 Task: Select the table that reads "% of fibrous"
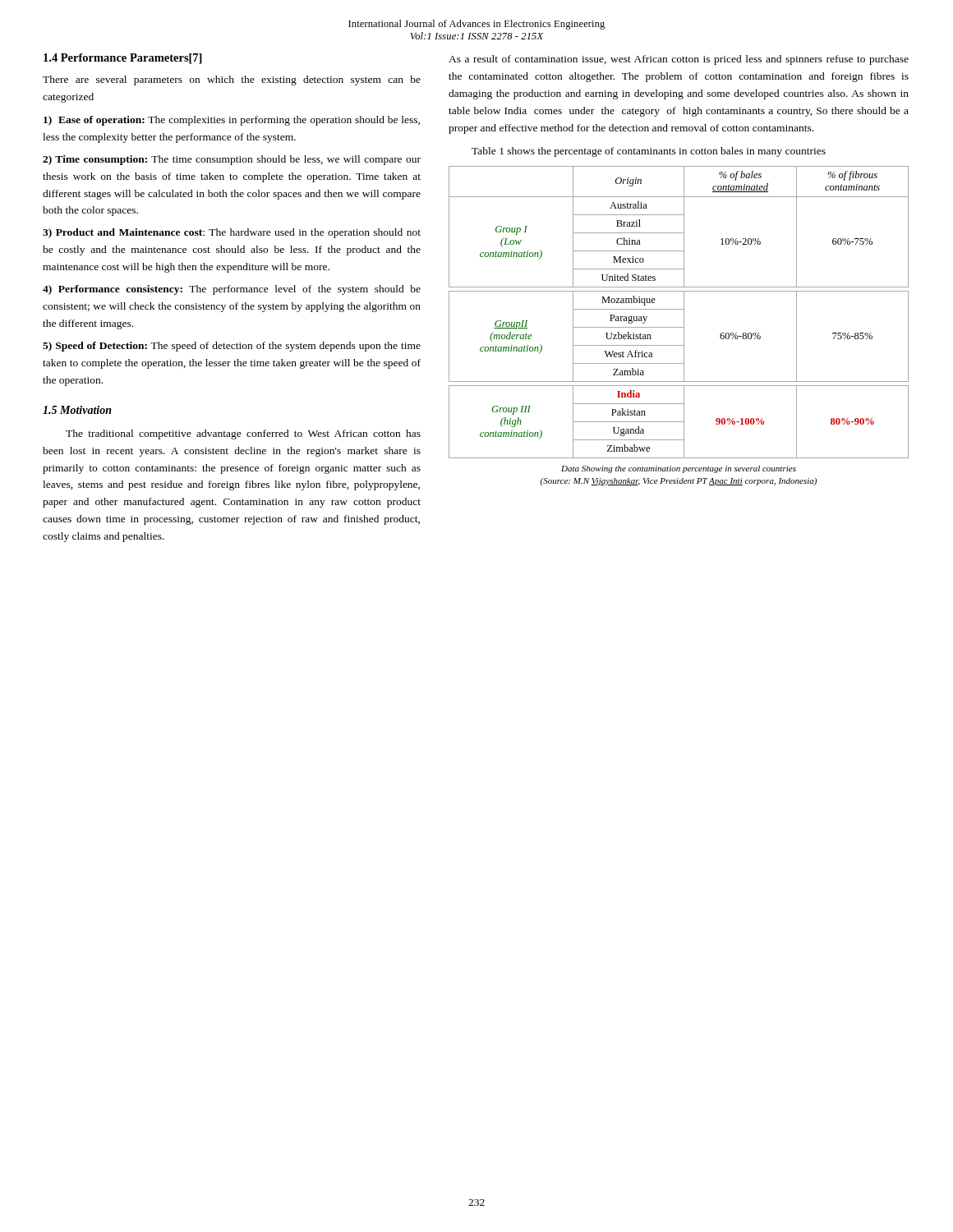click(x=679, y=312)
